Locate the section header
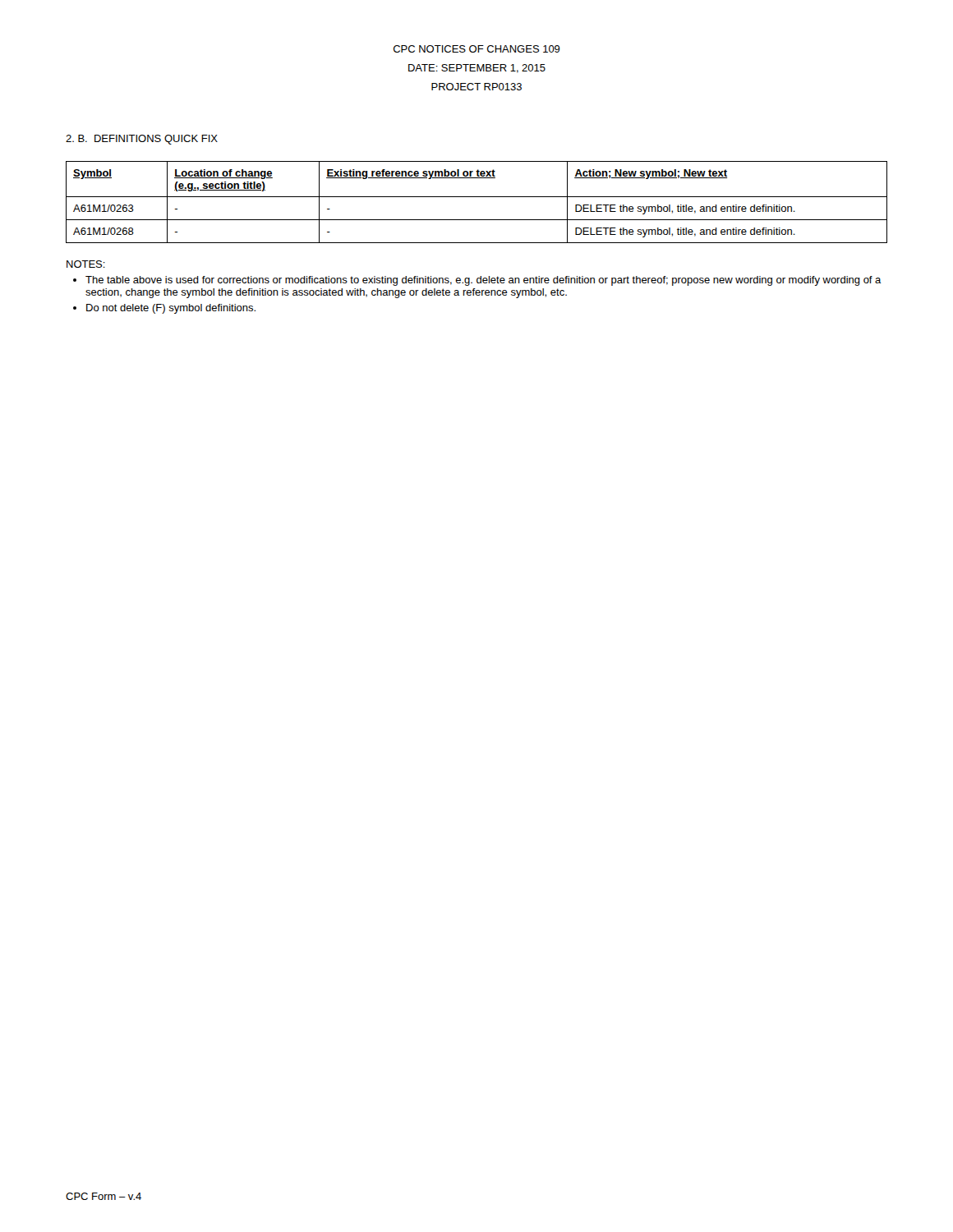Image resolution: width=953 pixels, height=1232 pixels. 142,138
